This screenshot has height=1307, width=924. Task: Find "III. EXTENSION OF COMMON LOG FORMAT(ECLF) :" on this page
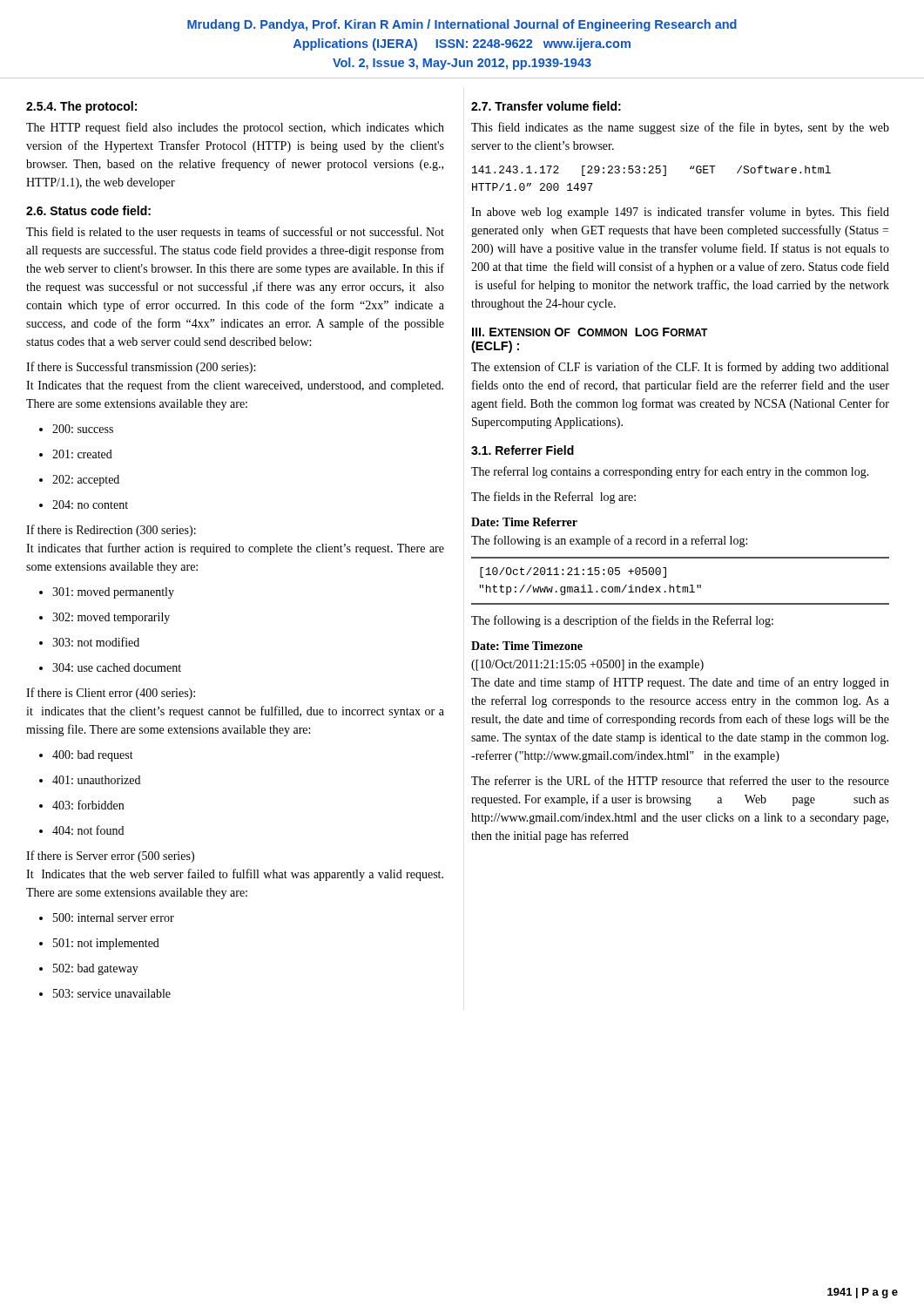pos(589,339)
